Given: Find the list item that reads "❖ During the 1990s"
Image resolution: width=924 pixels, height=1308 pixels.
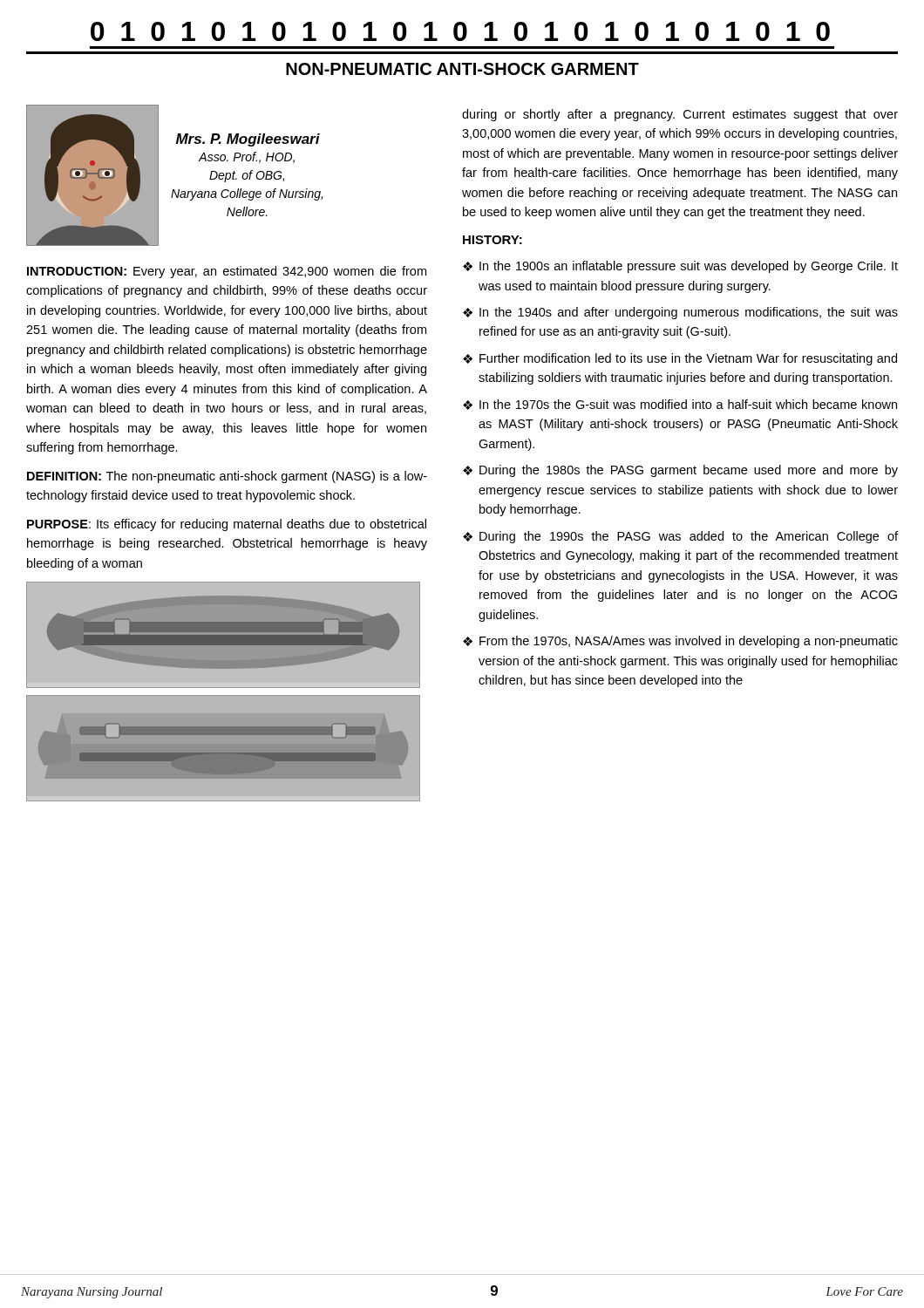Looking at the screenshot, I should [x=680, y=575].
